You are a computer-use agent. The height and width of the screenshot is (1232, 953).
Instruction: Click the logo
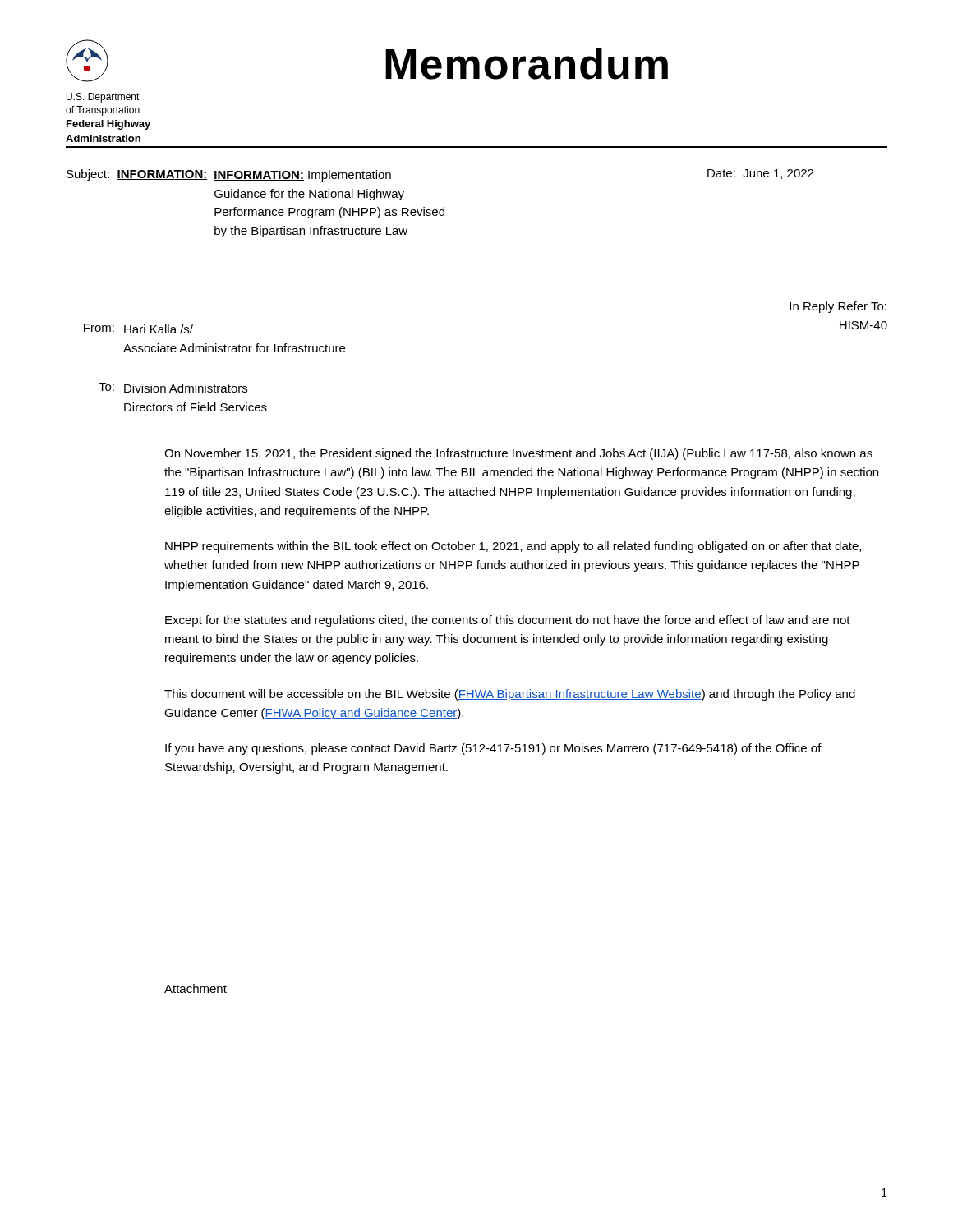coord(108,93)
